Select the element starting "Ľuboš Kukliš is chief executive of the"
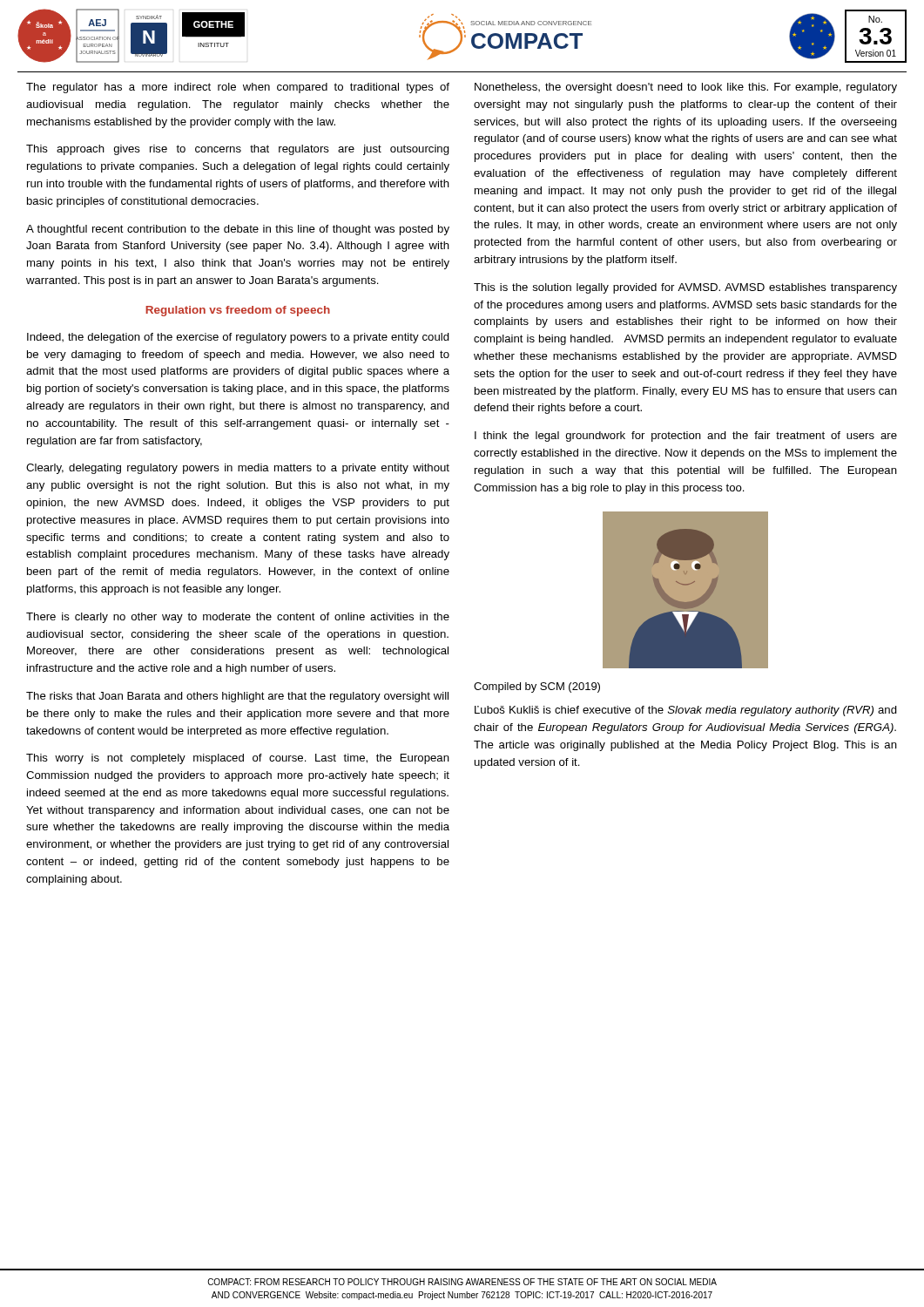Viewport: 924px width, 1307px height. [685, 736]
